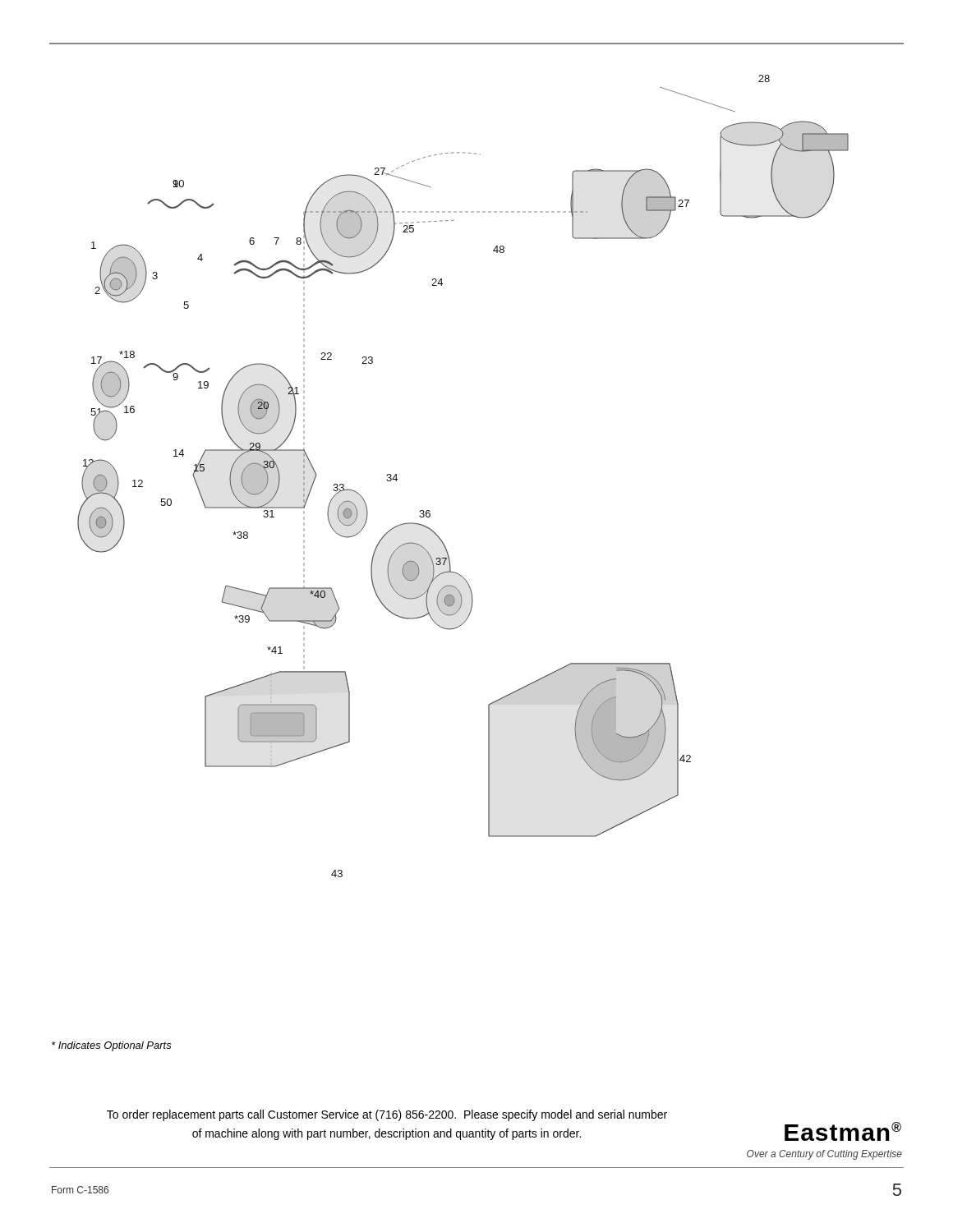Screen dimensions: 1232x953
Task: Point to the block beginning "To order replacement parts call"
Action: point(387,1124)
